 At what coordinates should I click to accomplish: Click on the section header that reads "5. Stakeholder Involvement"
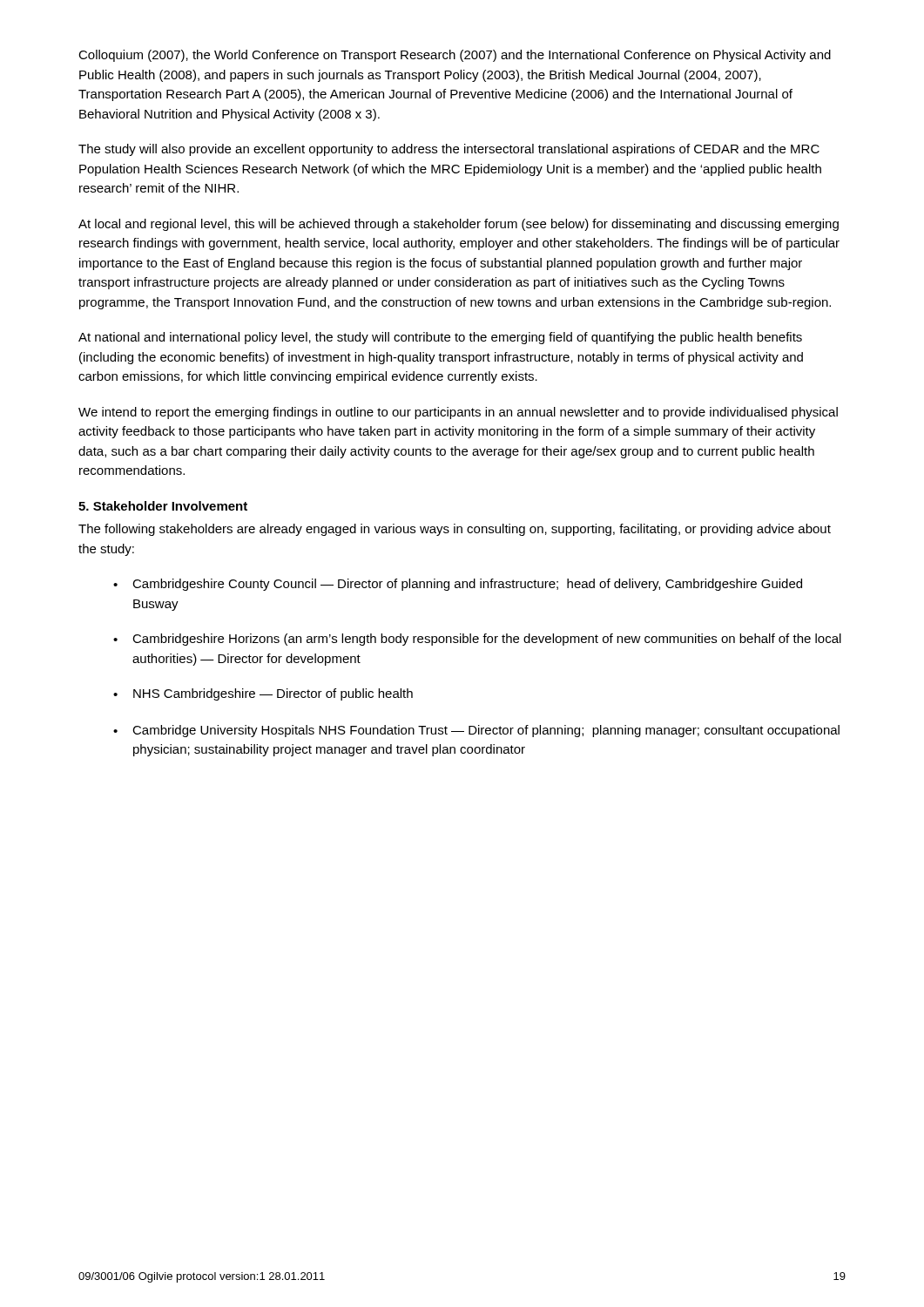pos(163,505)
